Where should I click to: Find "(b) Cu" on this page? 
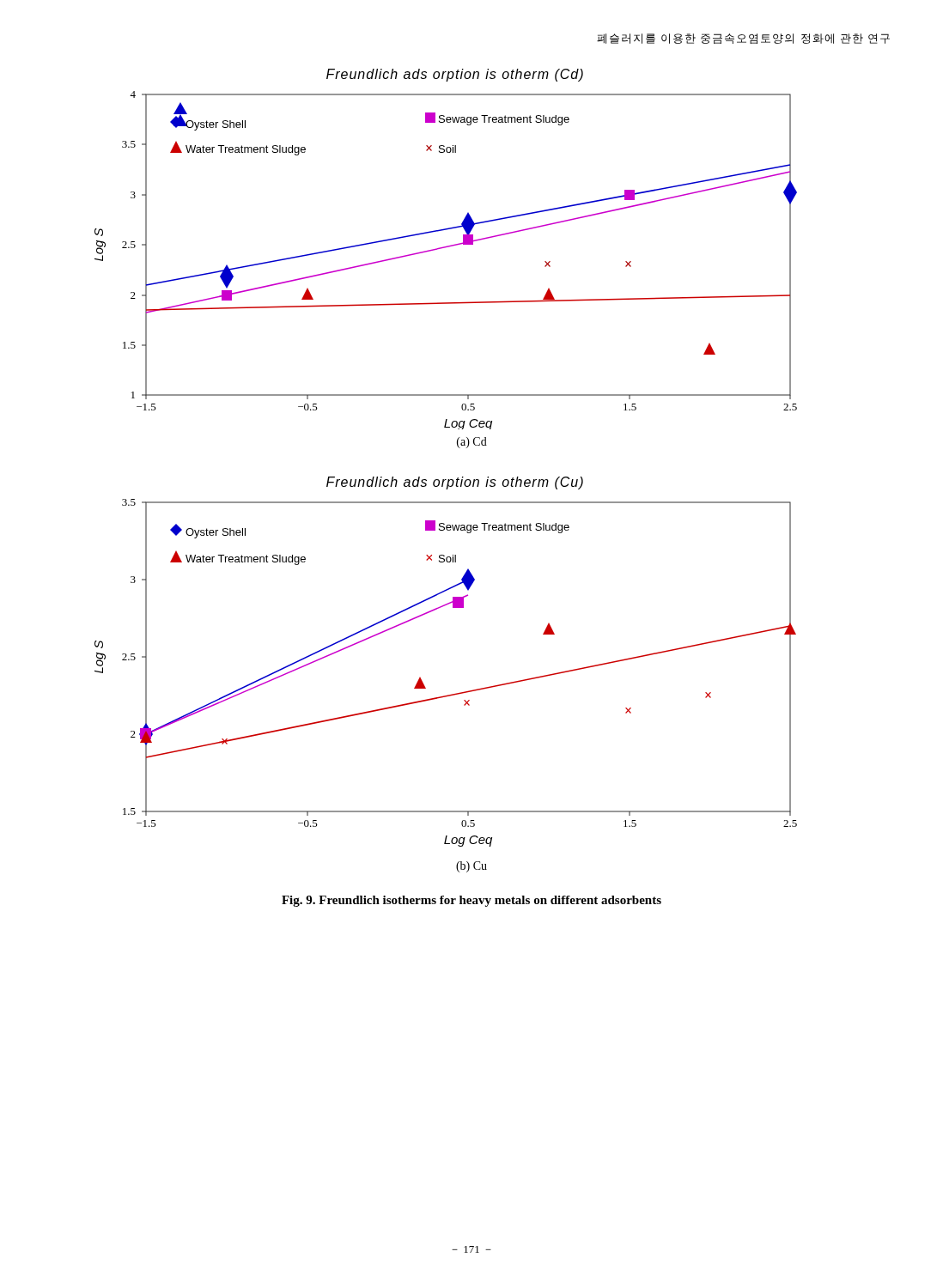472,866
